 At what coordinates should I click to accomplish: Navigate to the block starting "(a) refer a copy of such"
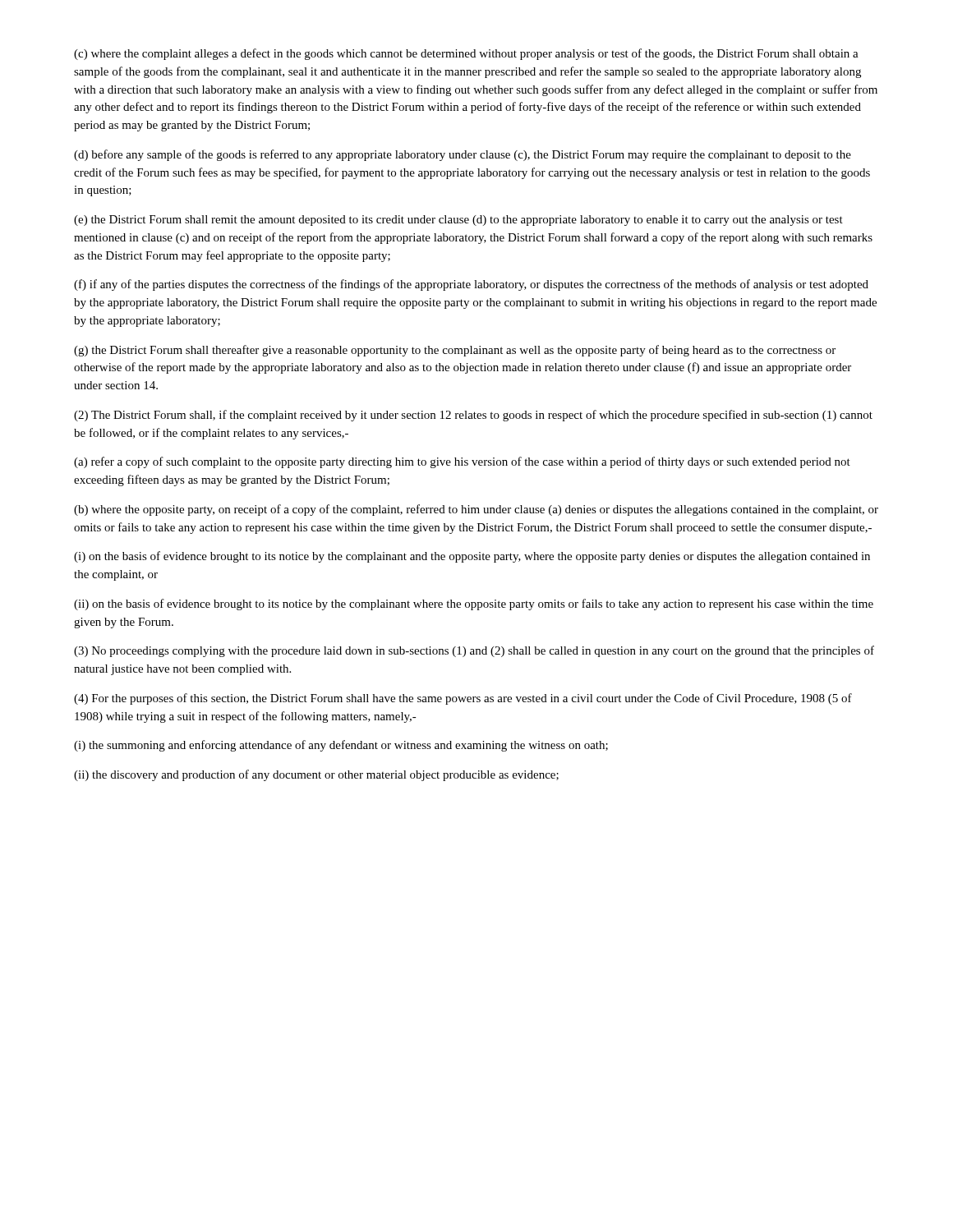tap(462, 471)
